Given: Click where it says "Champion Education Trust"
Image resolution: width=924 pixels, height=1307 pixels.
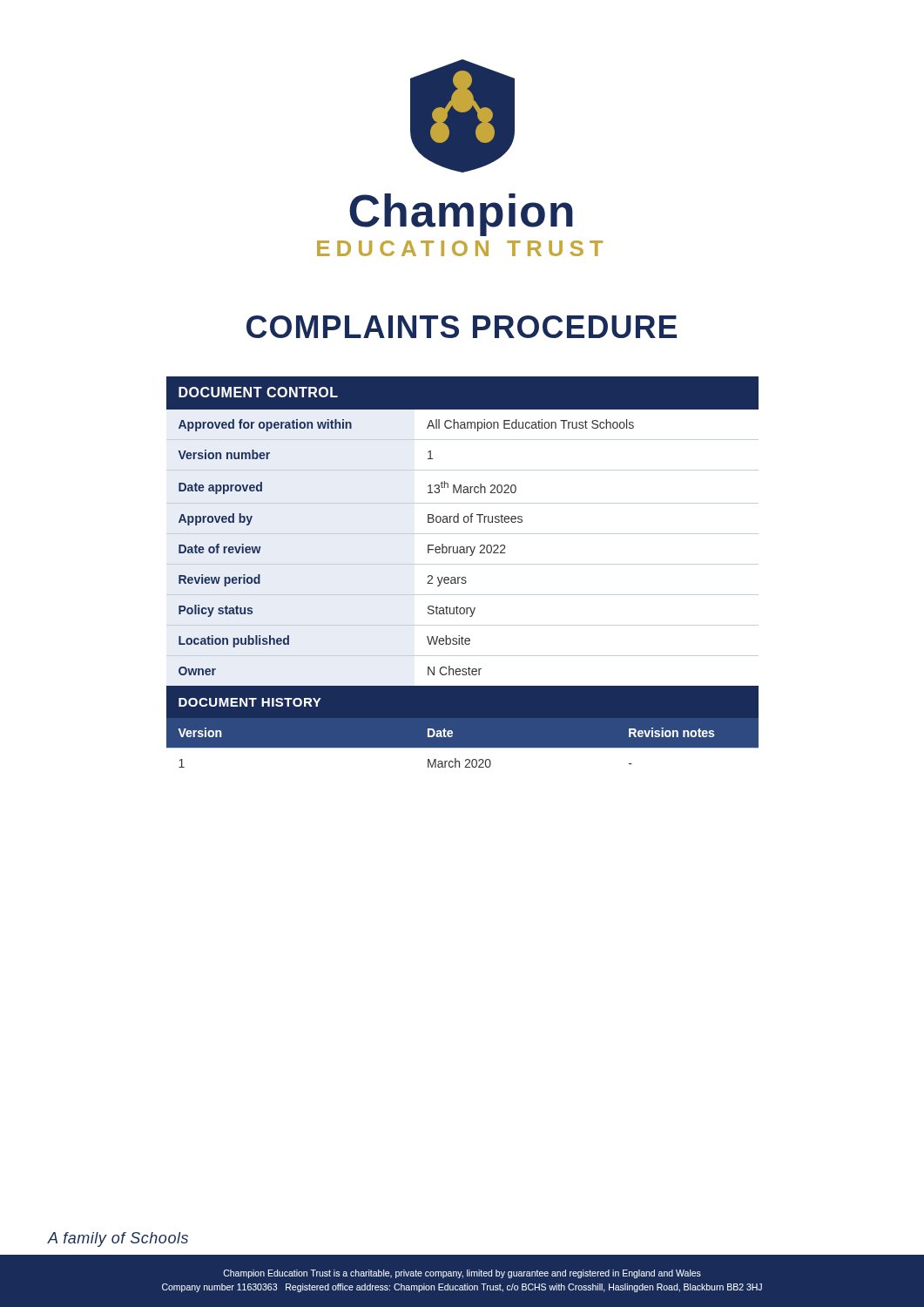Looking at the screenshot, I should point(462,224).
